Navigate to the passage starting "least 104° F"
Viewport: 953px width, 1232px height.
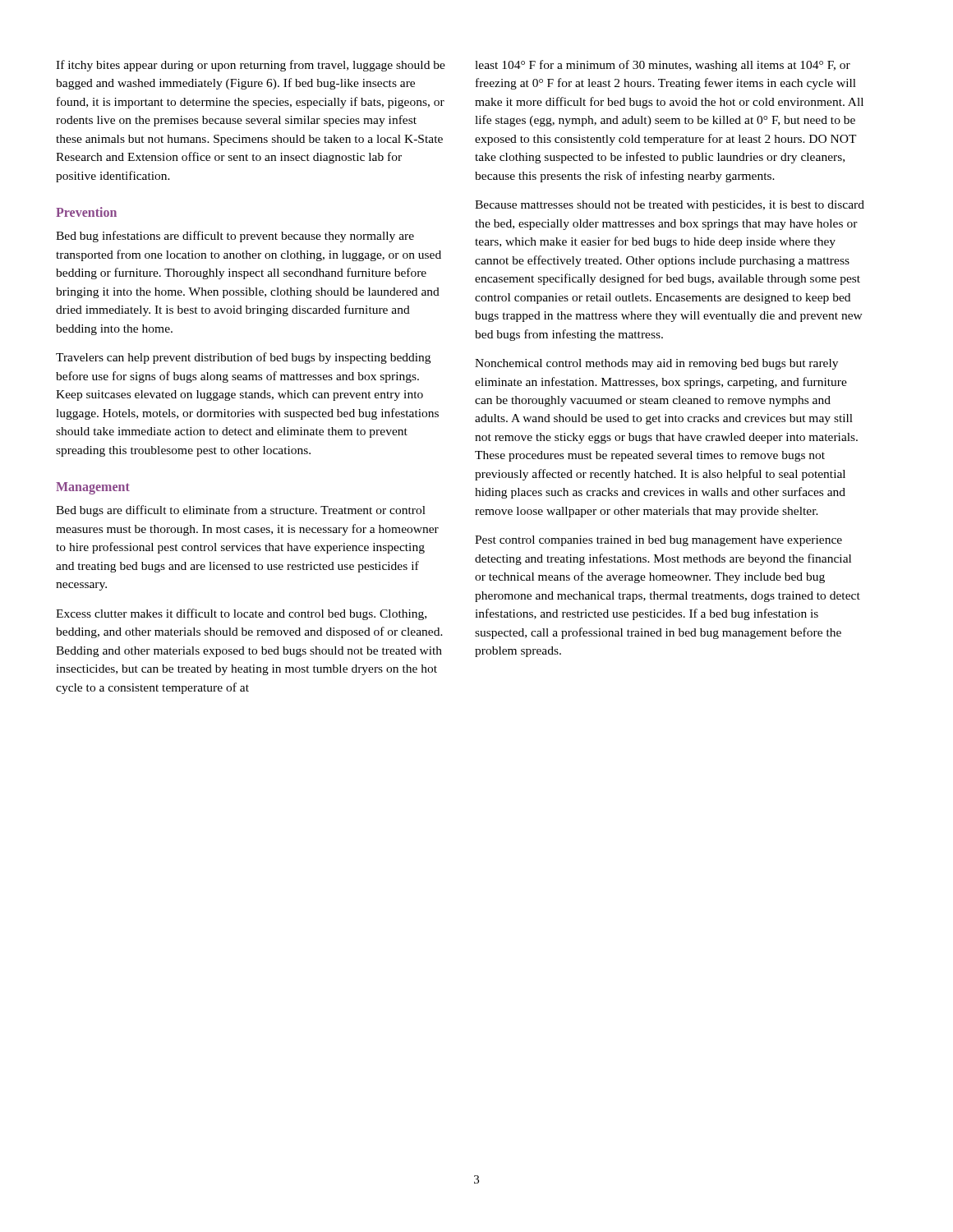(670, 120)
